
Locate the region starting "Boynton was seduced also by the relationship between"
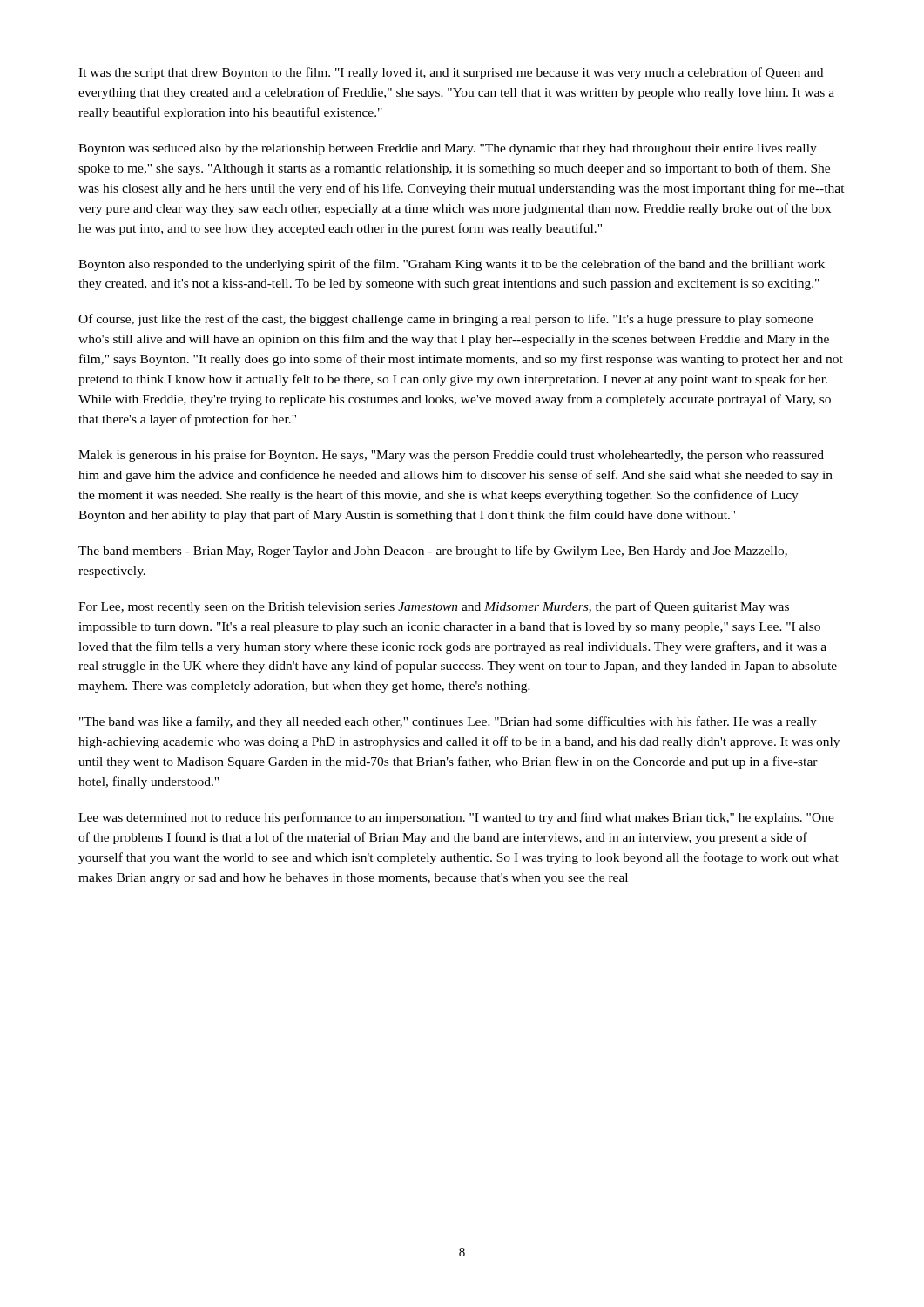(x=461, y=187)
